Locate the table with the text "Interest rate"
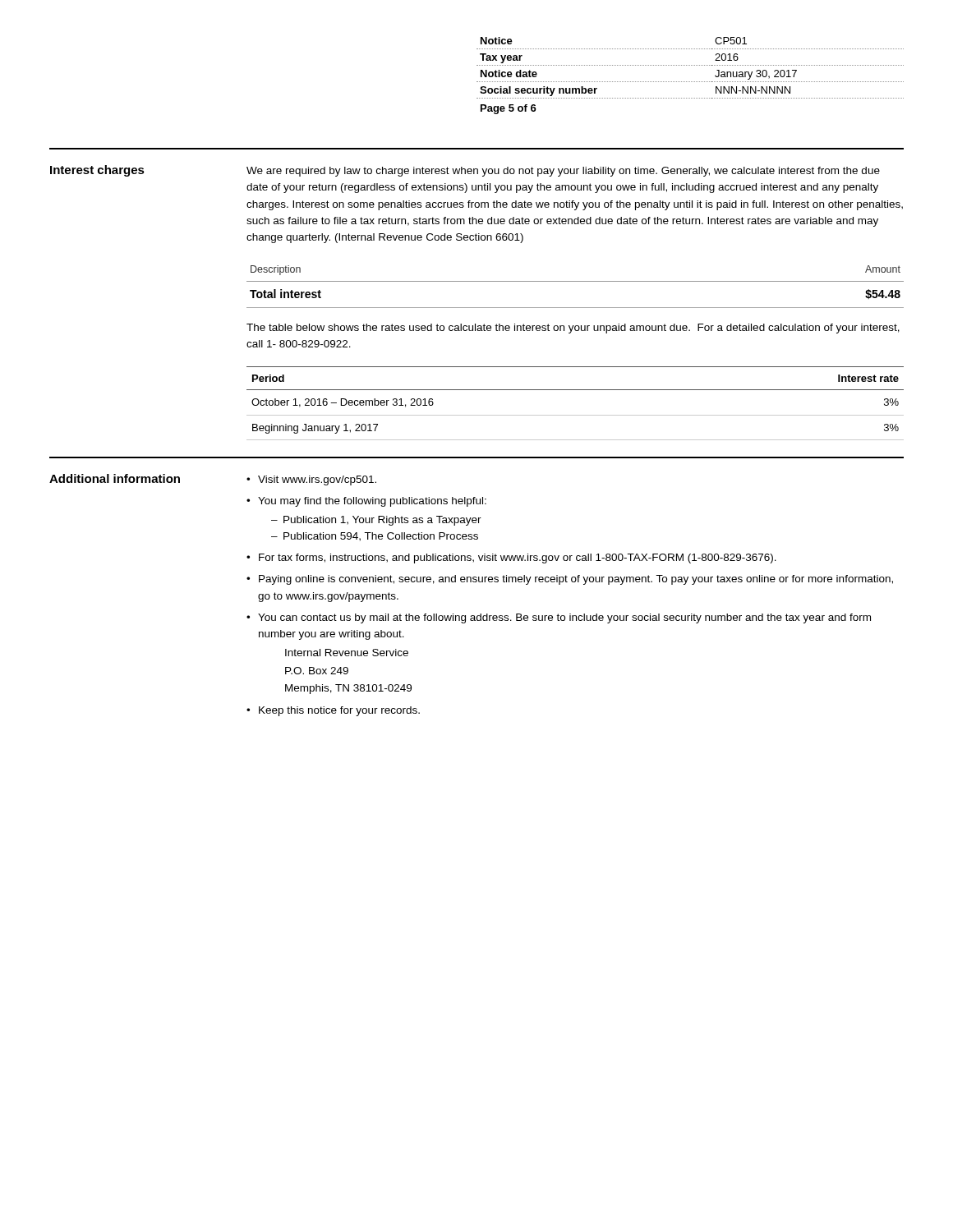Viewport: 953px width, 1232px height. click(575, 403)
